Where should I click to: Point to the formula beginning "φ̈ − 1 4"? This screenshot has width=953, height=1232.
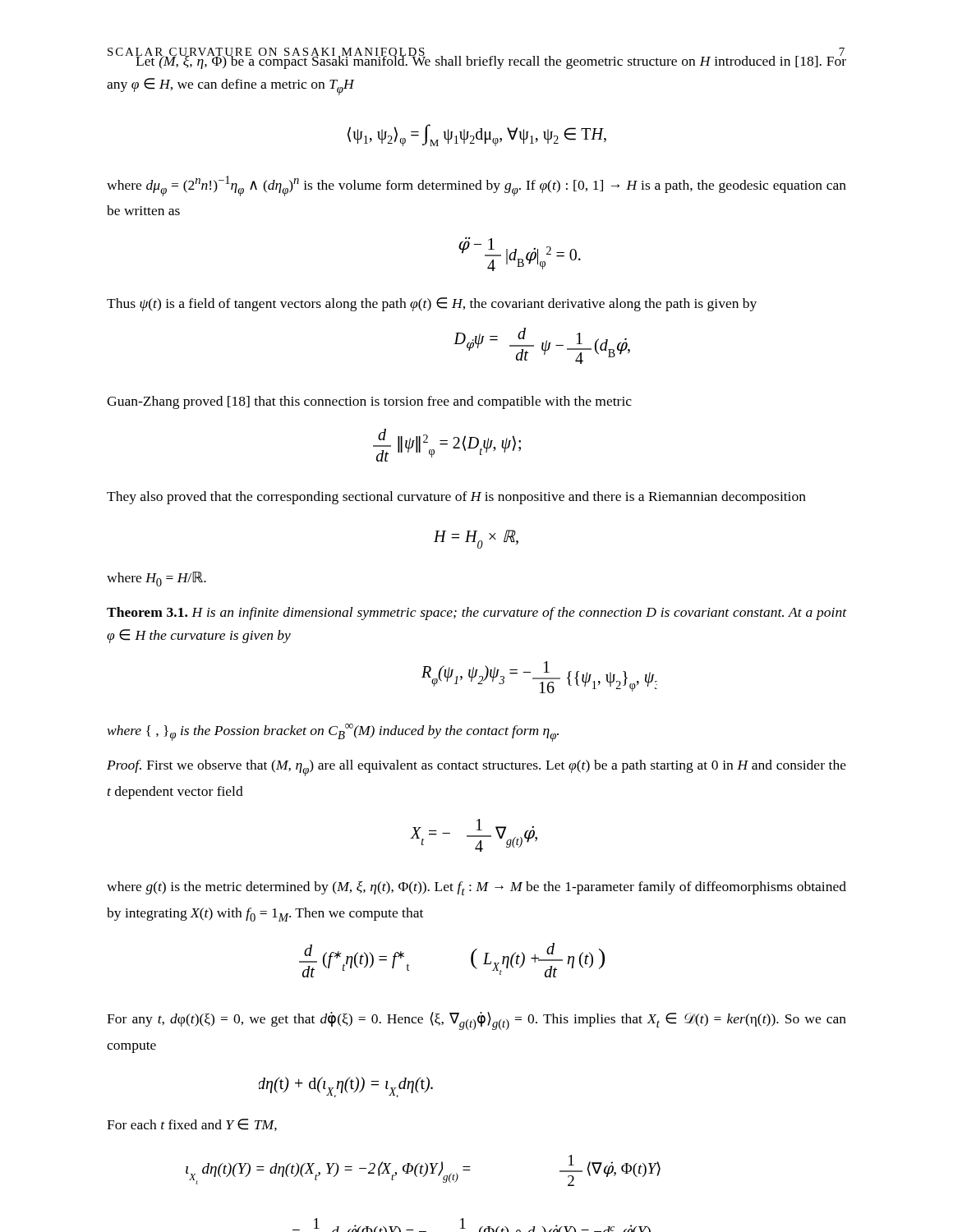[476, 255]
